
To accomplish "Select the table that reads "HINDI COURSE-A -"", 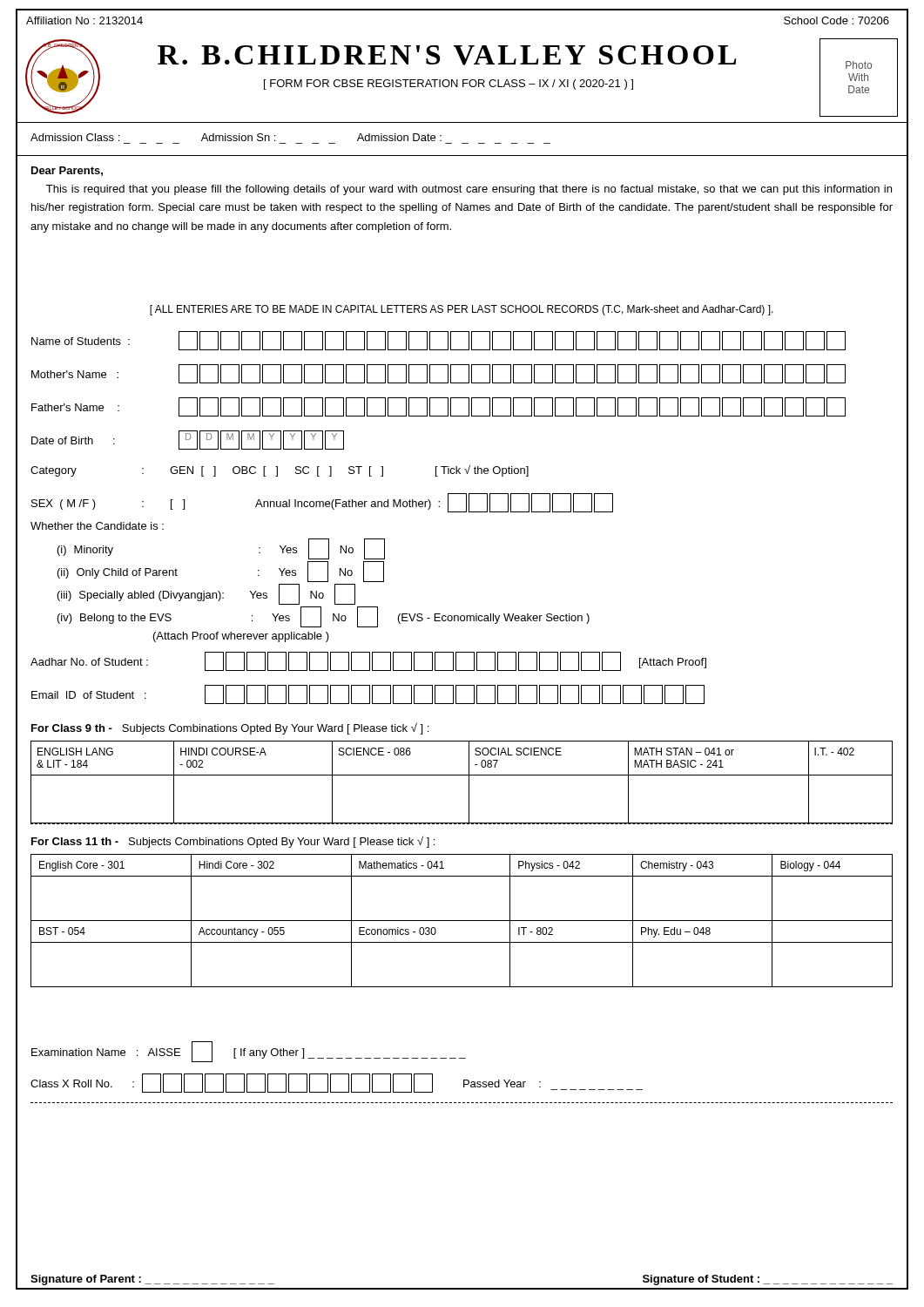I will (x=462, y=782).
